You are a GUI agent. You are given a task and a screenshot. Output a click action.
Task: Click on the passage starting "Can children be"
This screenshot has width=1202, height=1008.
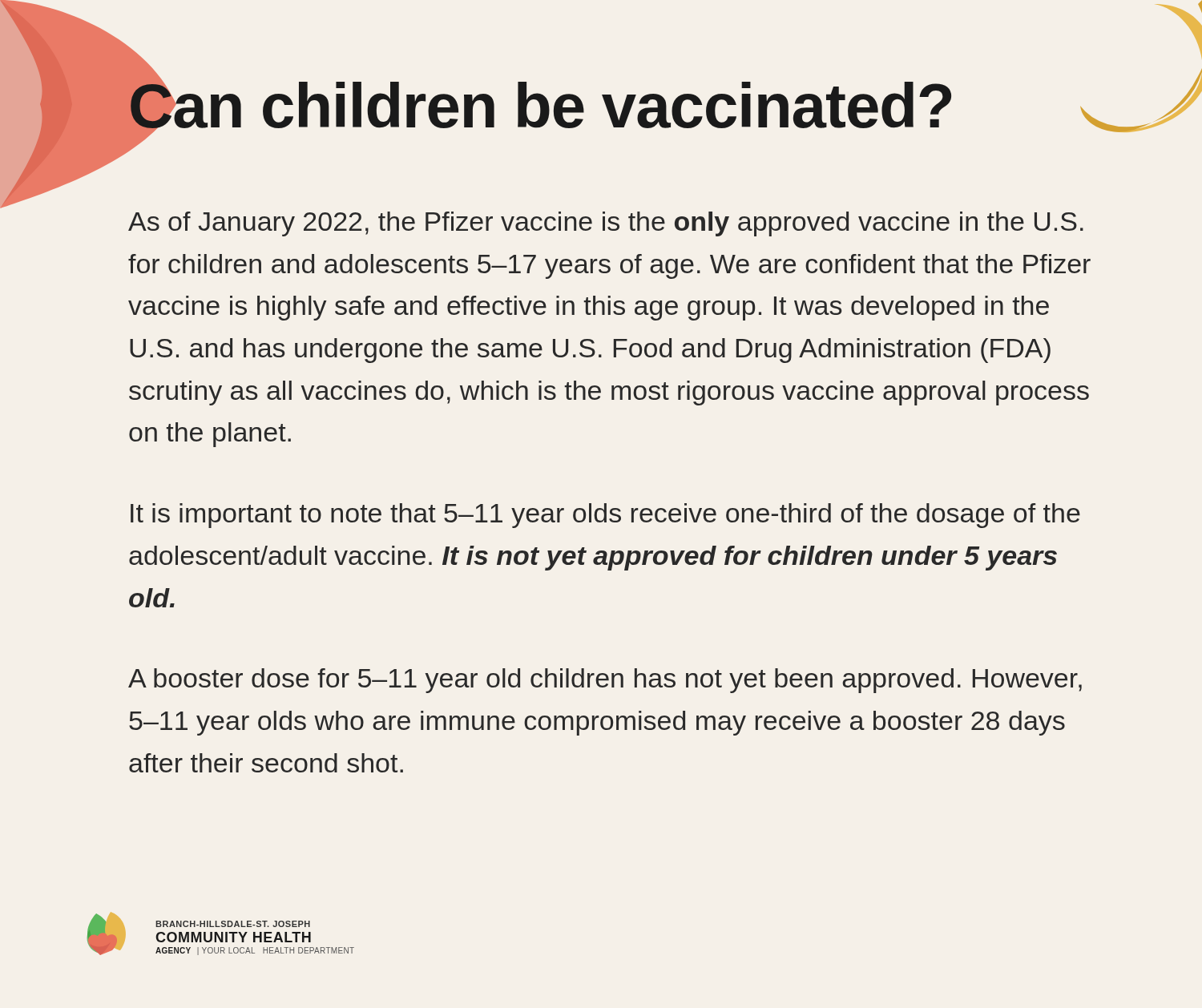(x=633, y=106)
